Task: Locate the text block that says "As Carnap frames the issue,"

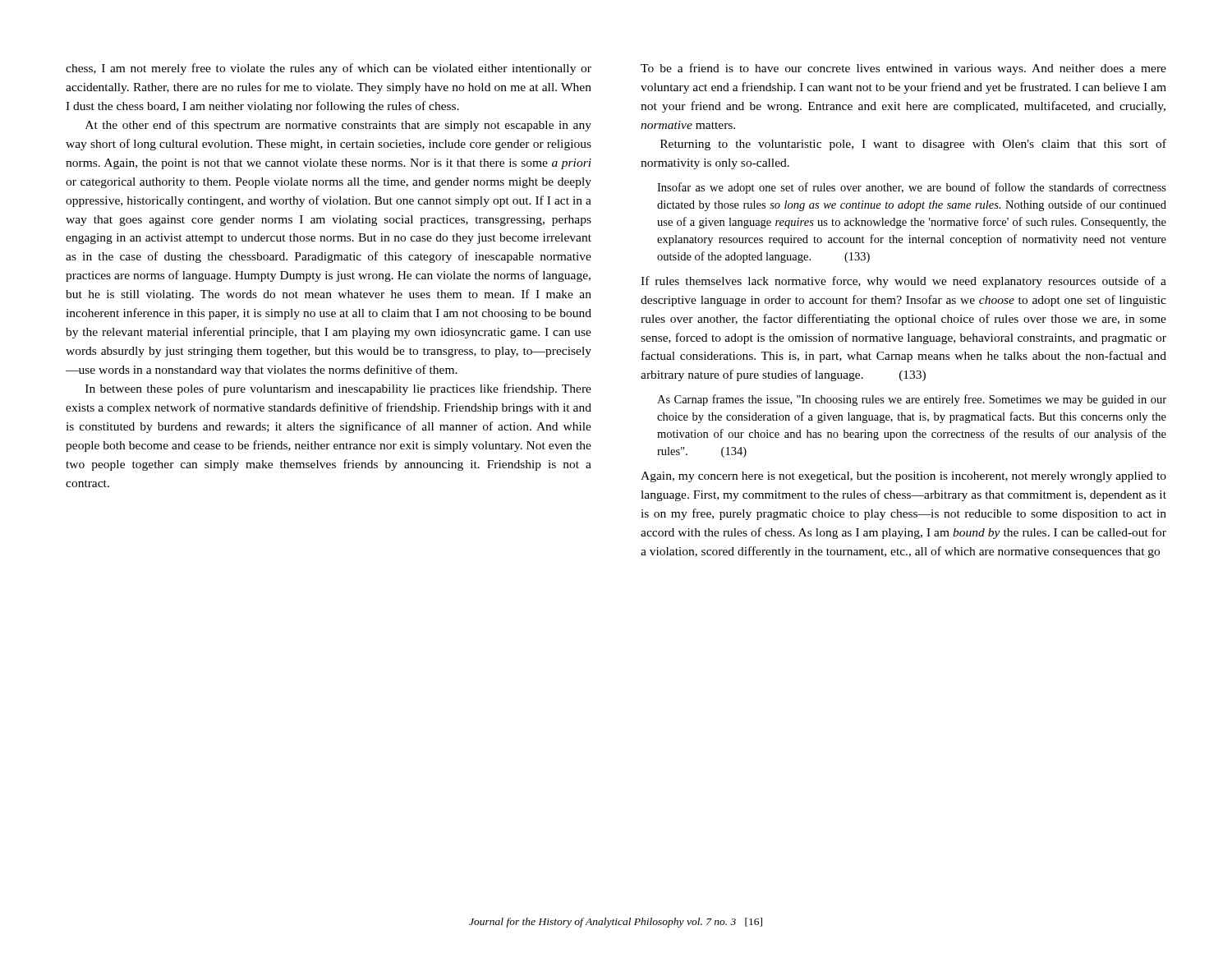Action: [x=912, y=426]
